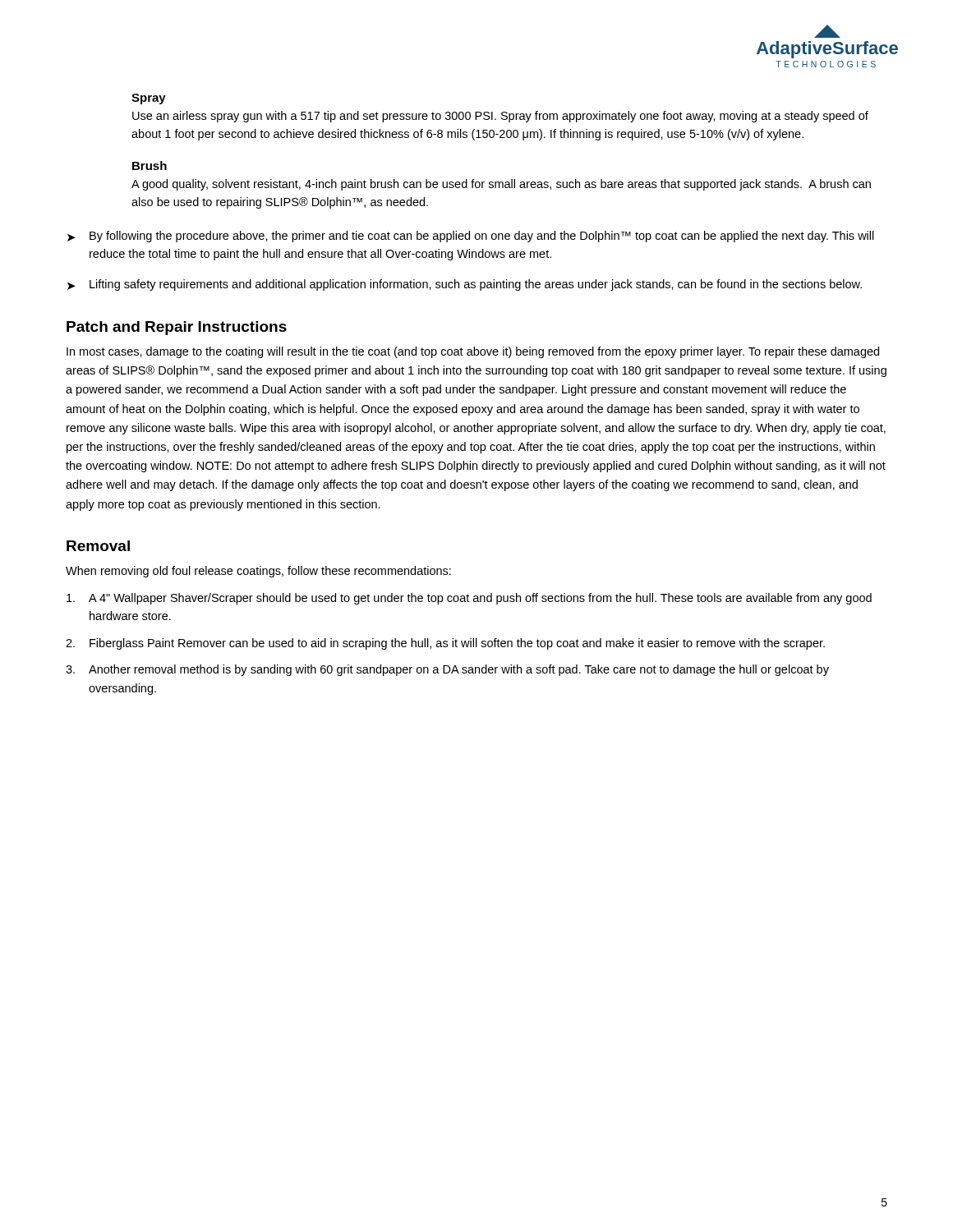Point to the region starting "3. Another removal method"
Image resolution: width=953 pixels, height=1232 pixels.
point(476,679)
